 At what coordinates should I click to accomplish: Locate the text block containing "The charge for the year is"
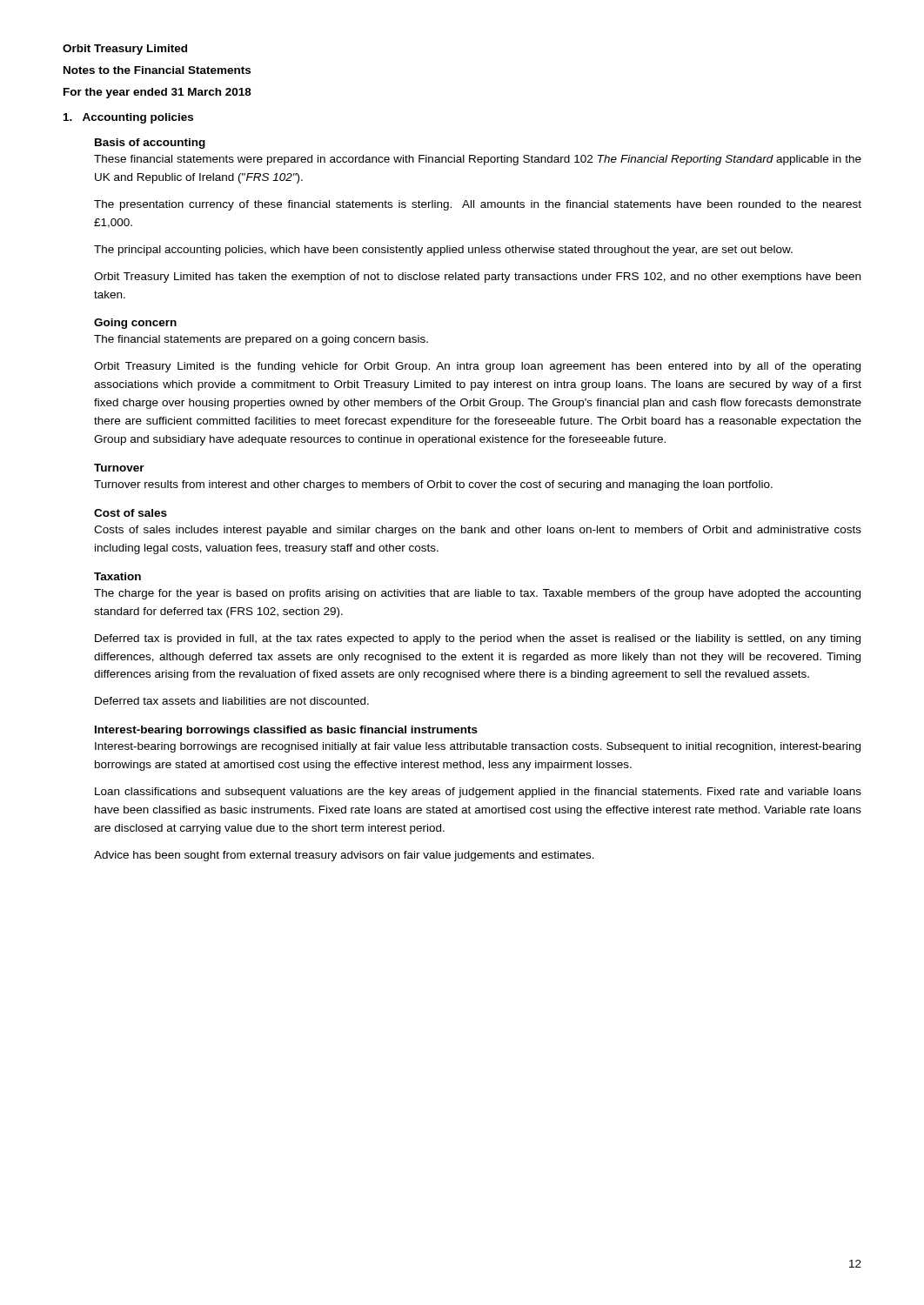pos(478,602)
